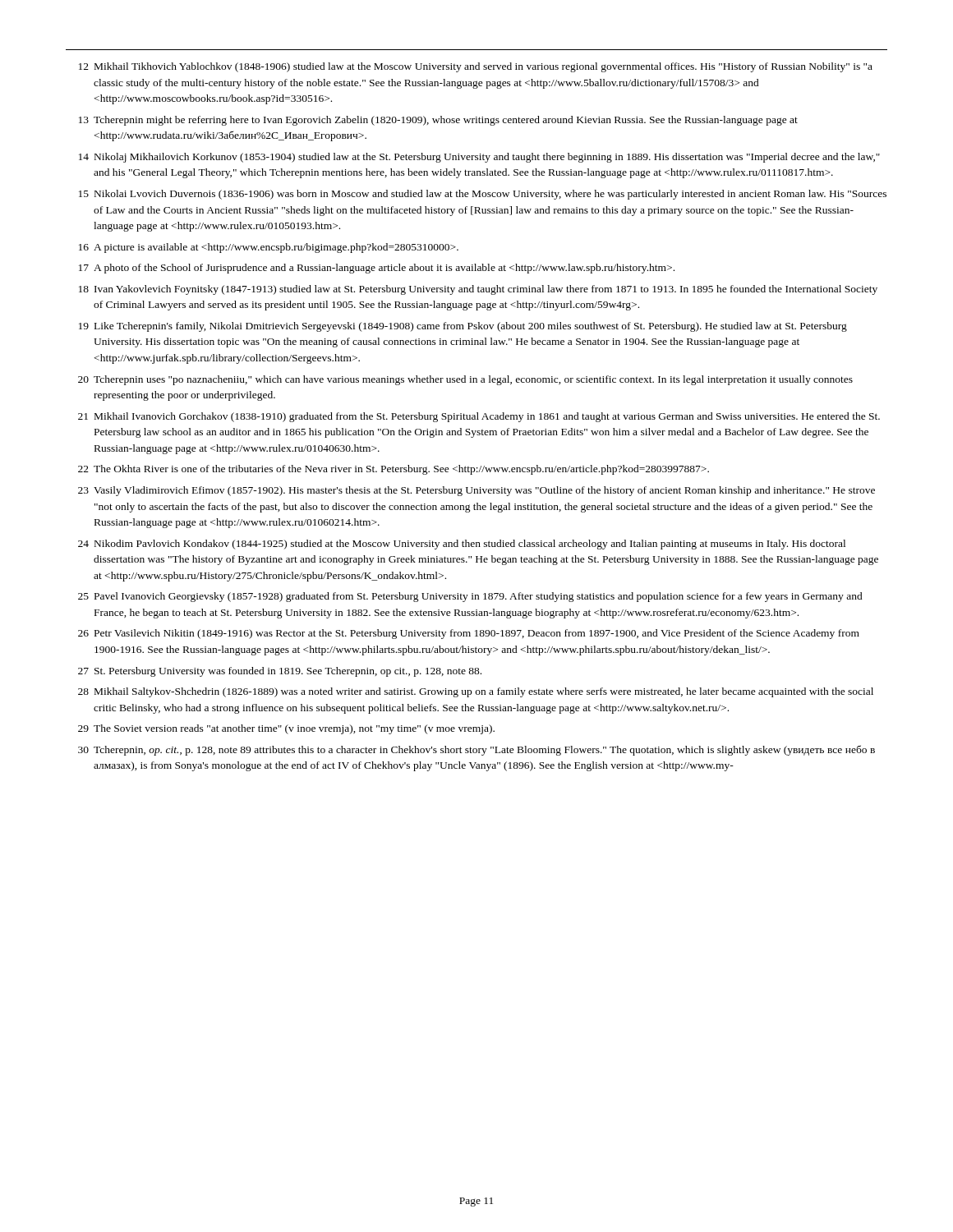Select the block starting "29 The Soviet version reads "at another"
Viewport: 953px width, 1232px height.
tap(476, 729)
